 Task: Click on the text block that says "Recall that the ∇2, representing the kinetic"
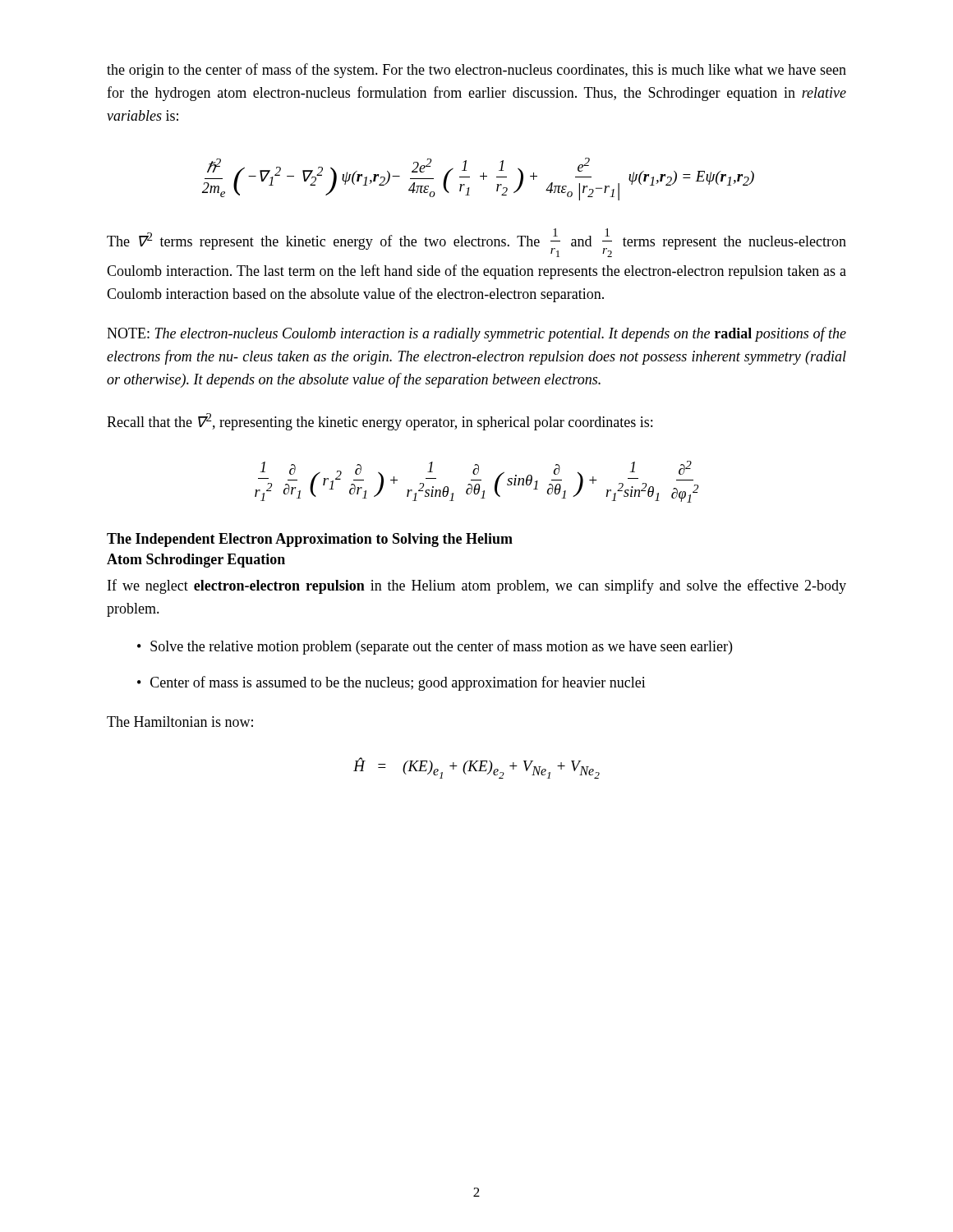point(380,420)
